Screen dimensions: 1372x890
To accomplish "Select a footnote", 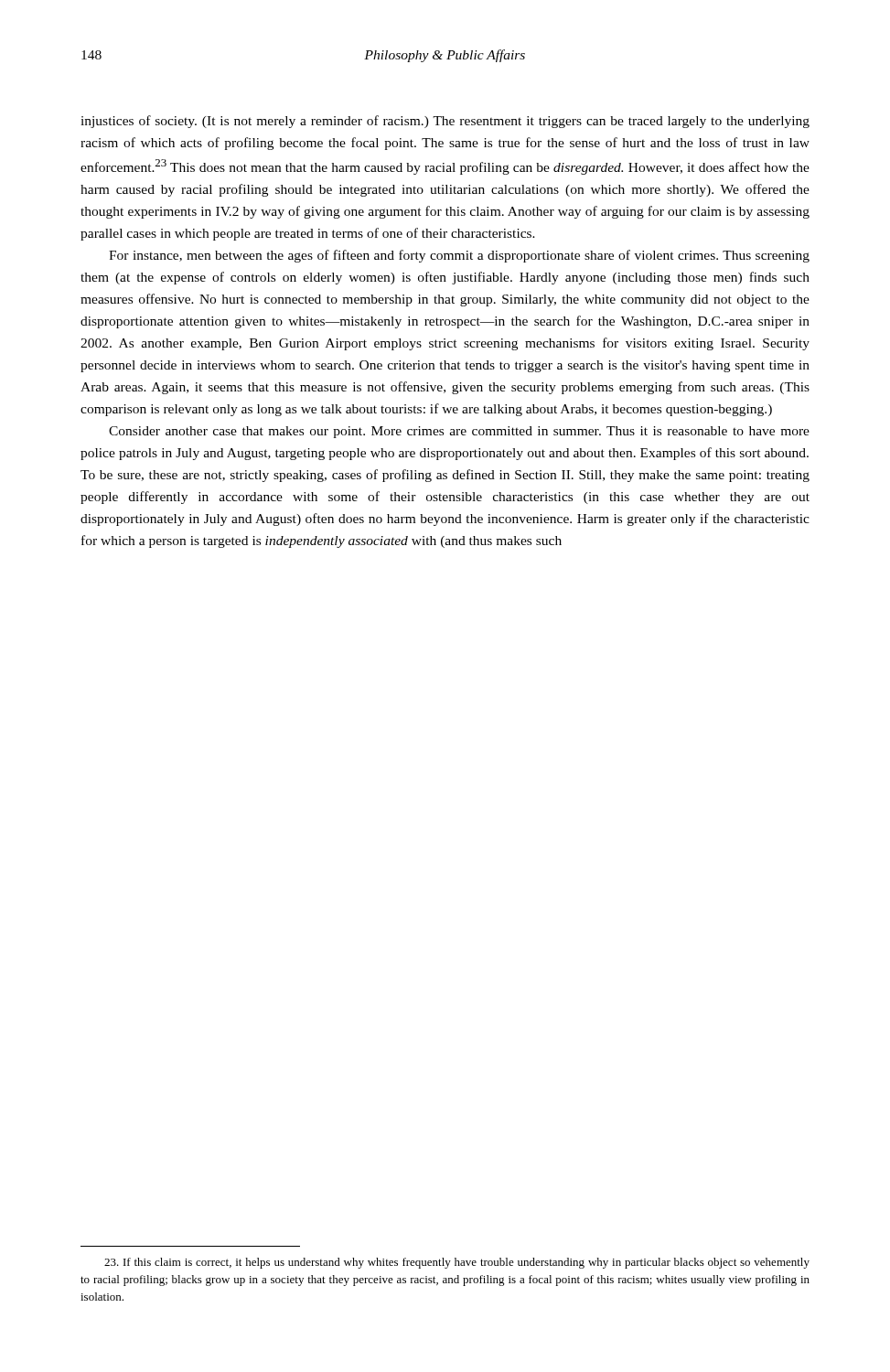I will [x=445, y=1276].
